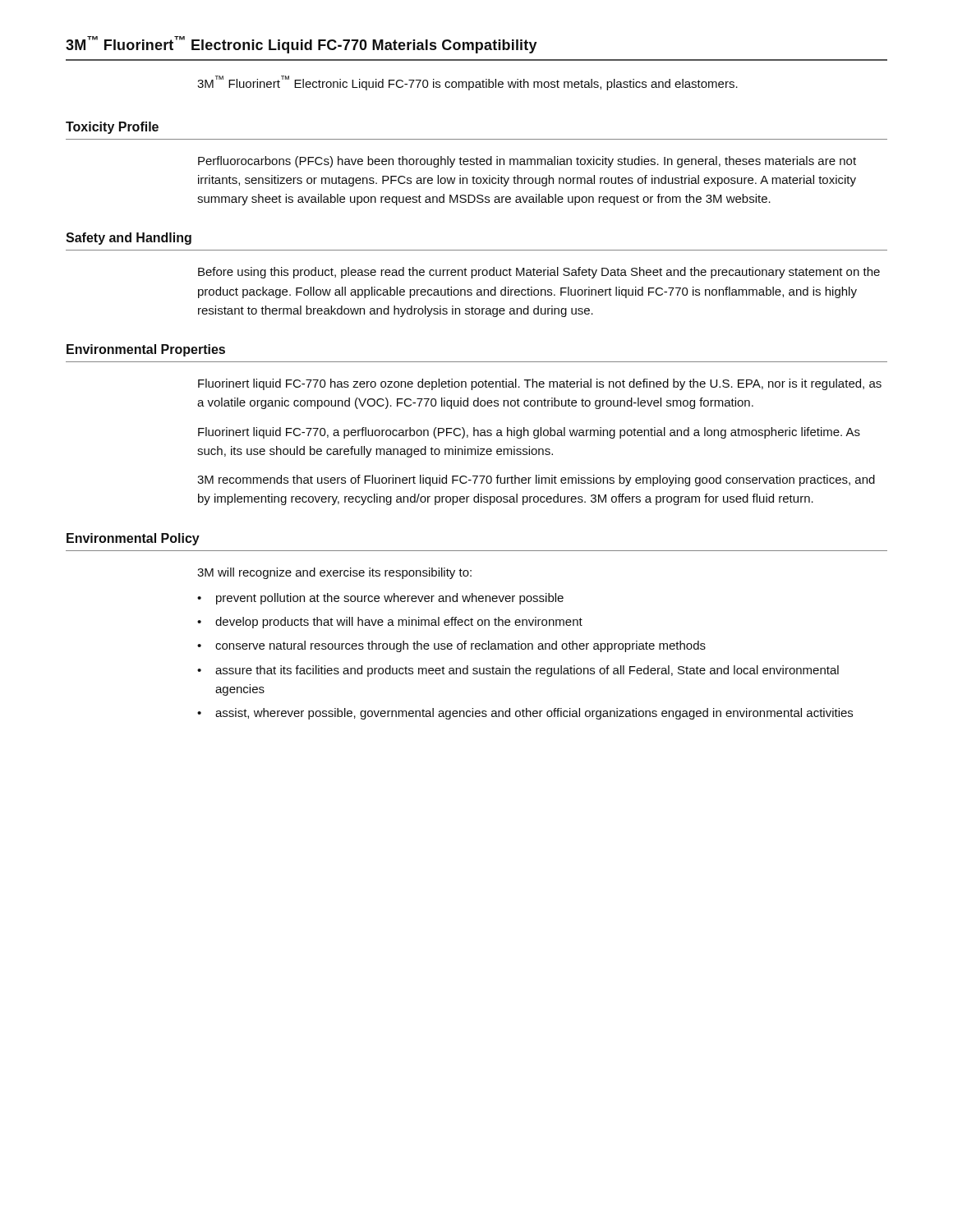This screenshot has width=953, height=1232.
Task: Find the section header that says "Environmental Properties"
Action: click(x=146, y=349)
